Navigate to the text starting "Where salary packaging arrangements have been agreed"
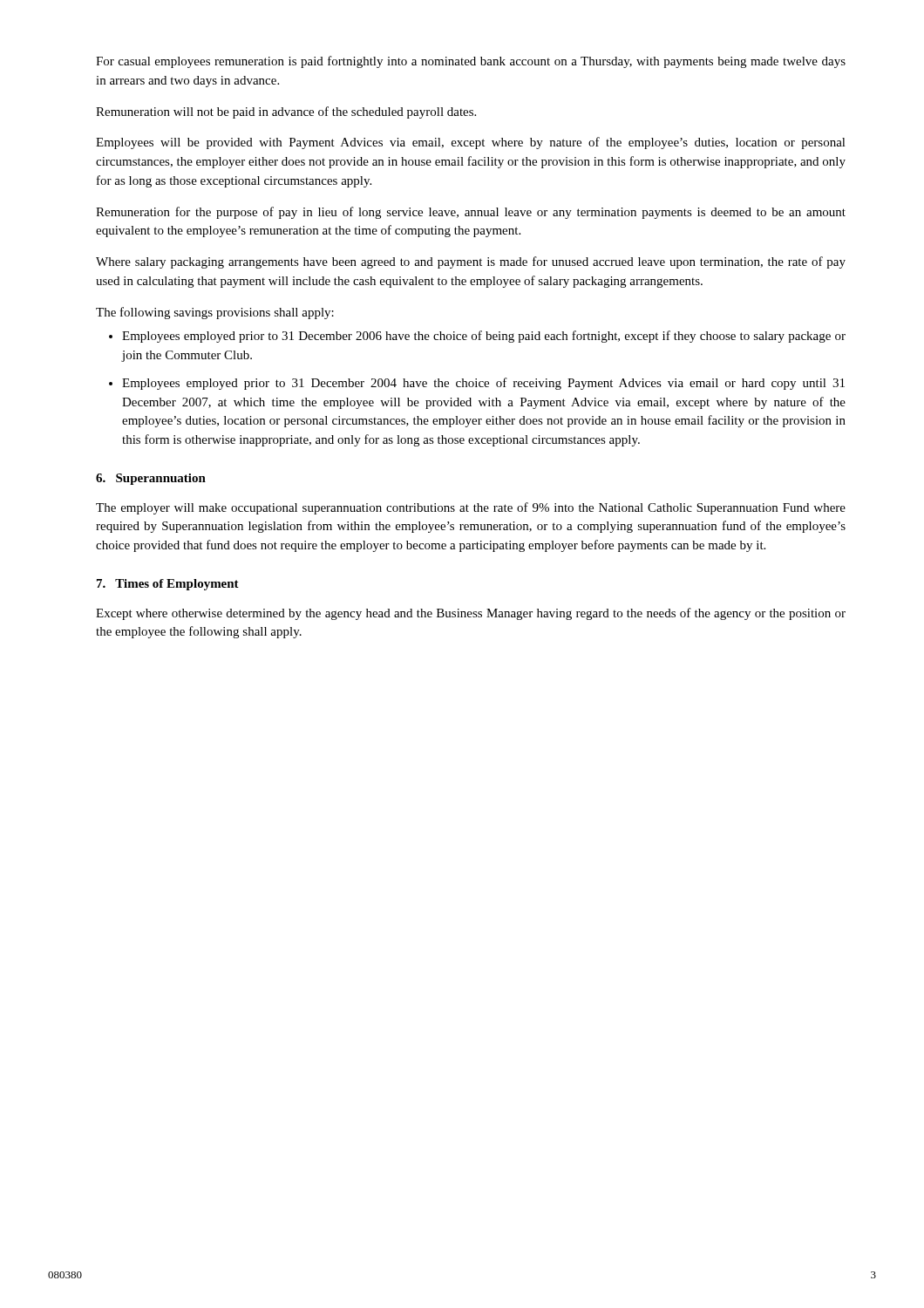Screen dimensions: 1308x924 [x=471, y=271]
